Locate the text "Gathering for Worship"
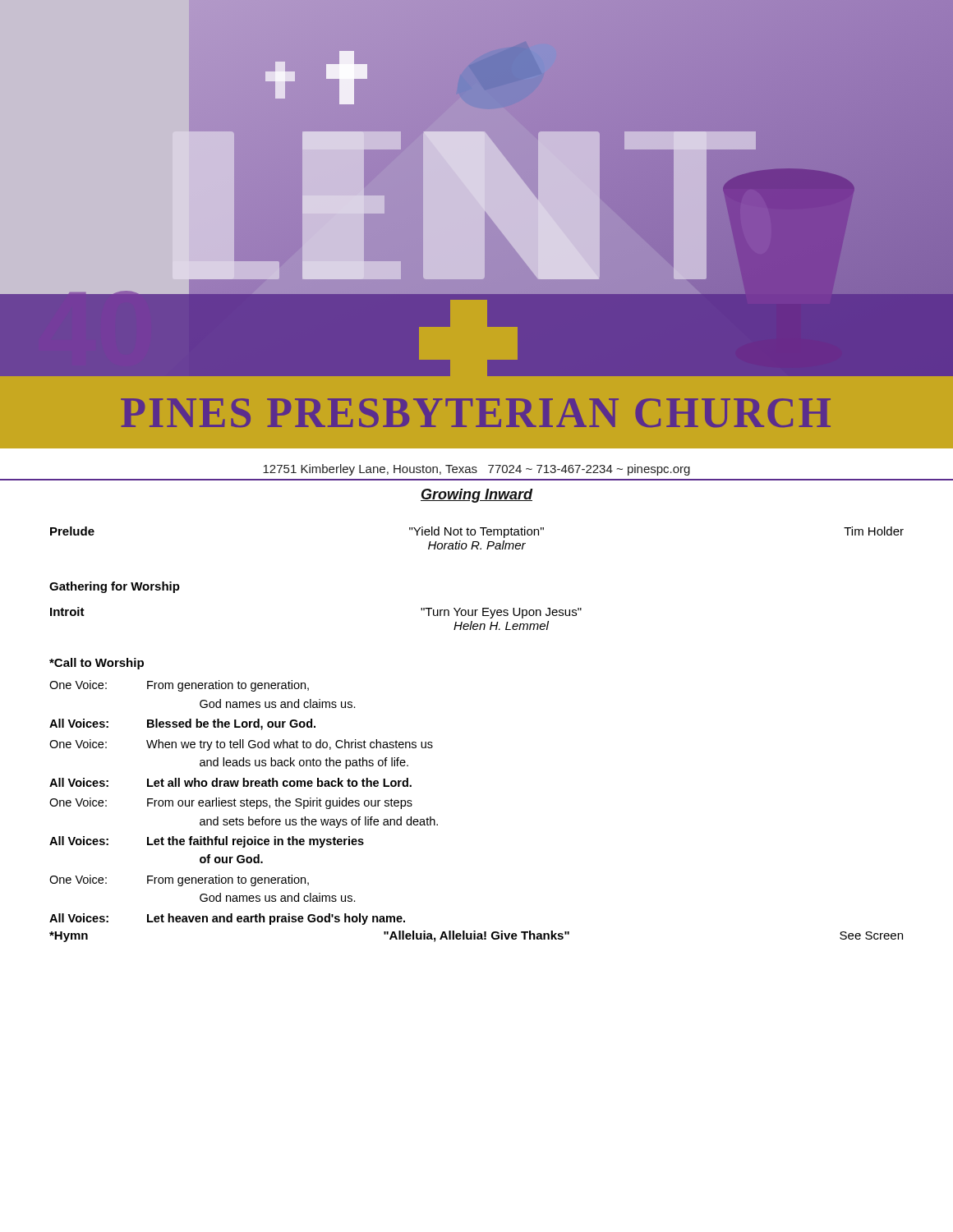Screen dimensions: 1232x953 coord(115,586)
